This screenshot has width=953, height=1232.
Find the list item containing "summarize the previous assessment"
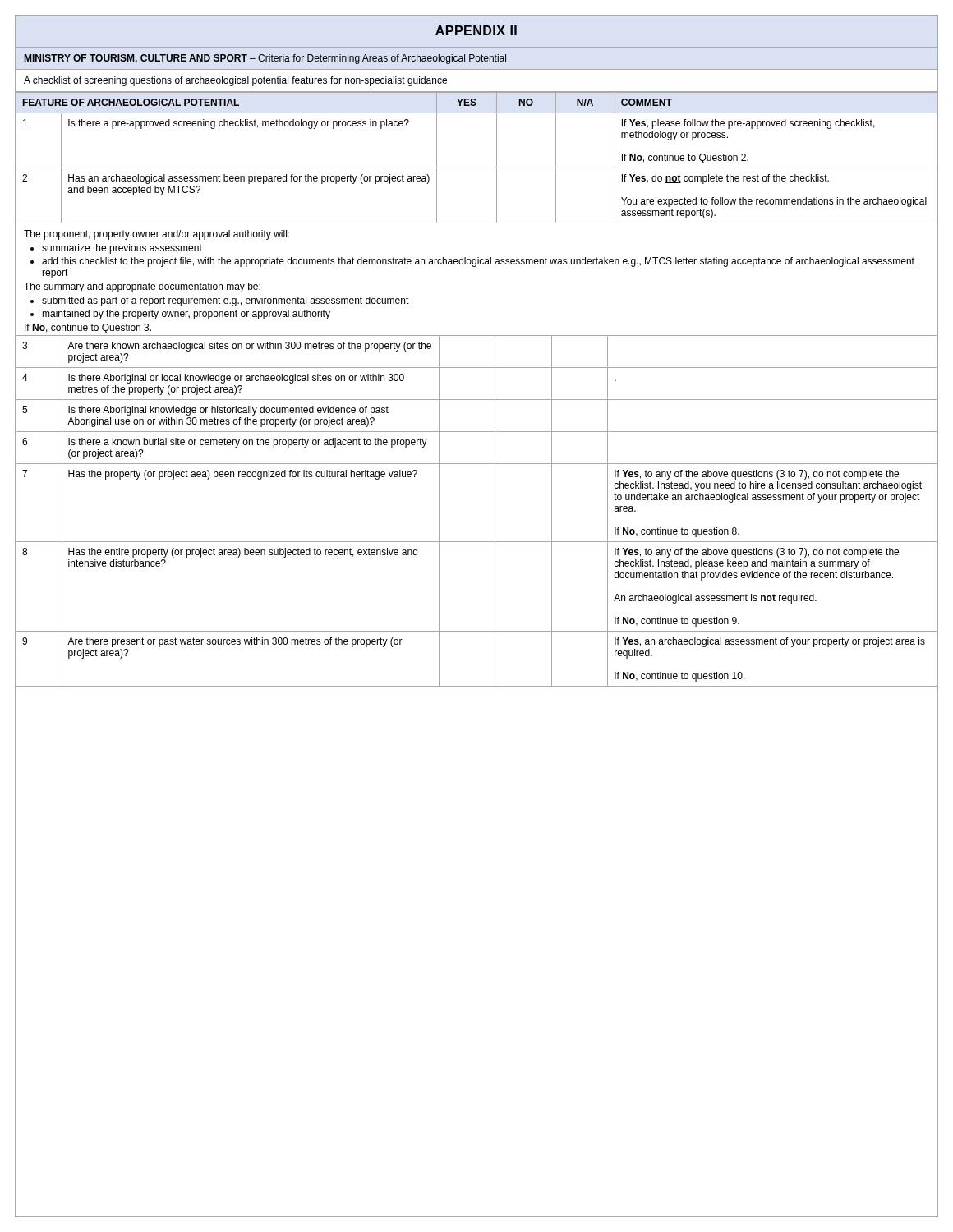click(x=122, y=248)
